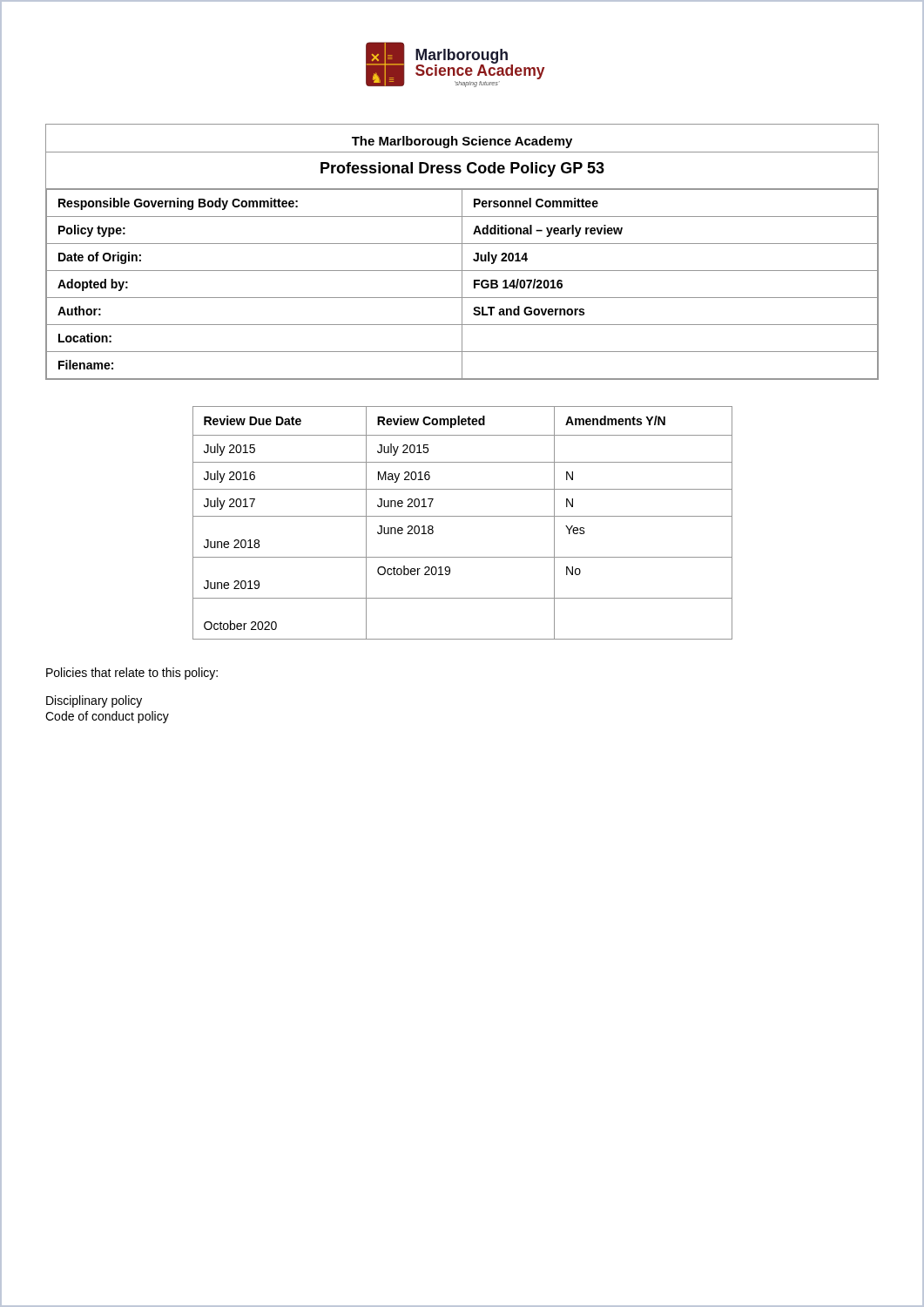Navigate to the text block starting "Policies that relate to this policy:"
This screenshot has width=924, height=1307.
132,673
